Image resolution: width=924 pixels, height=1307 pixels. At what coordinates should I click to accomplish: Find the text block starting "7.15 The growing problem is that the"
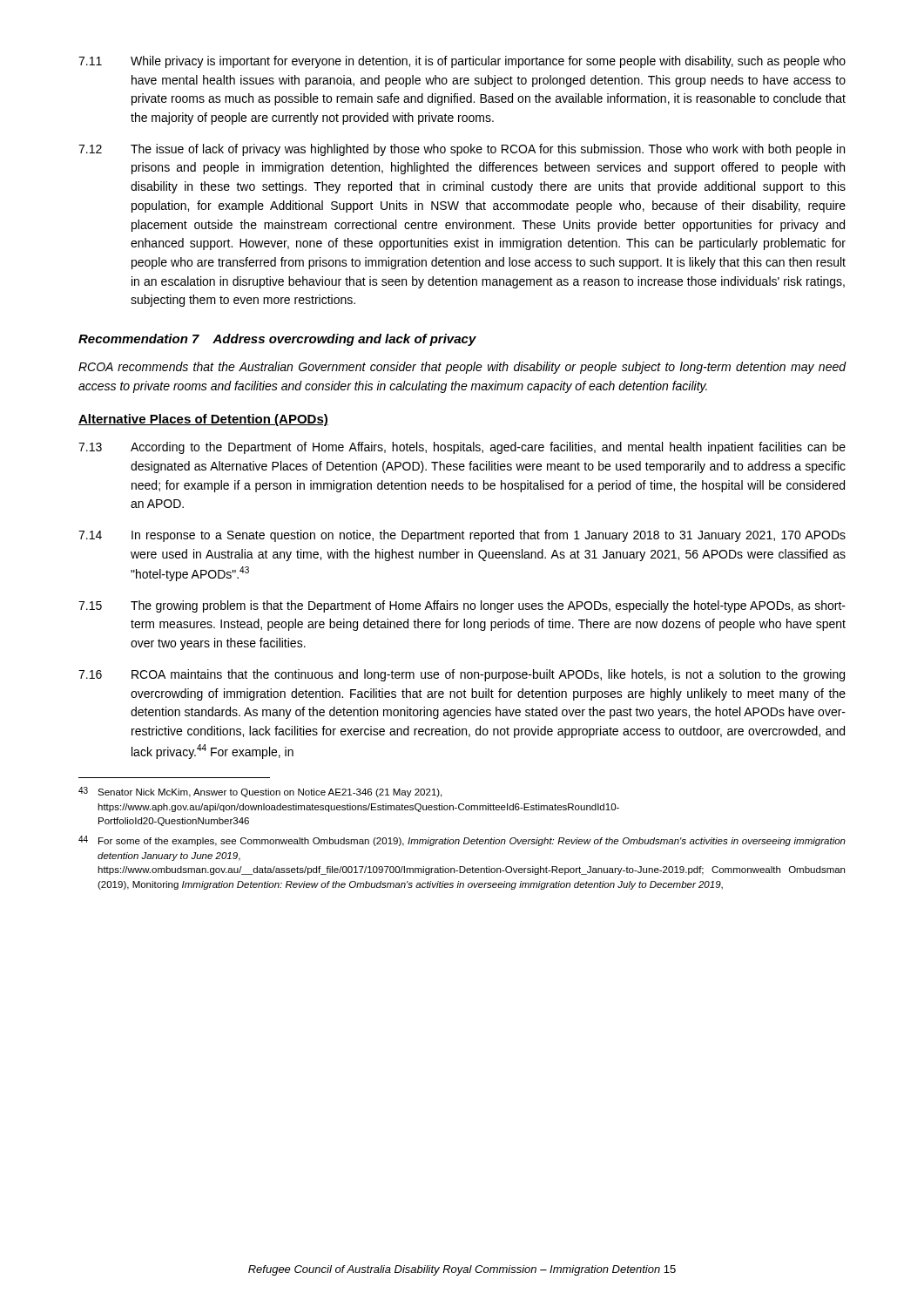click(x=462, y=625)
